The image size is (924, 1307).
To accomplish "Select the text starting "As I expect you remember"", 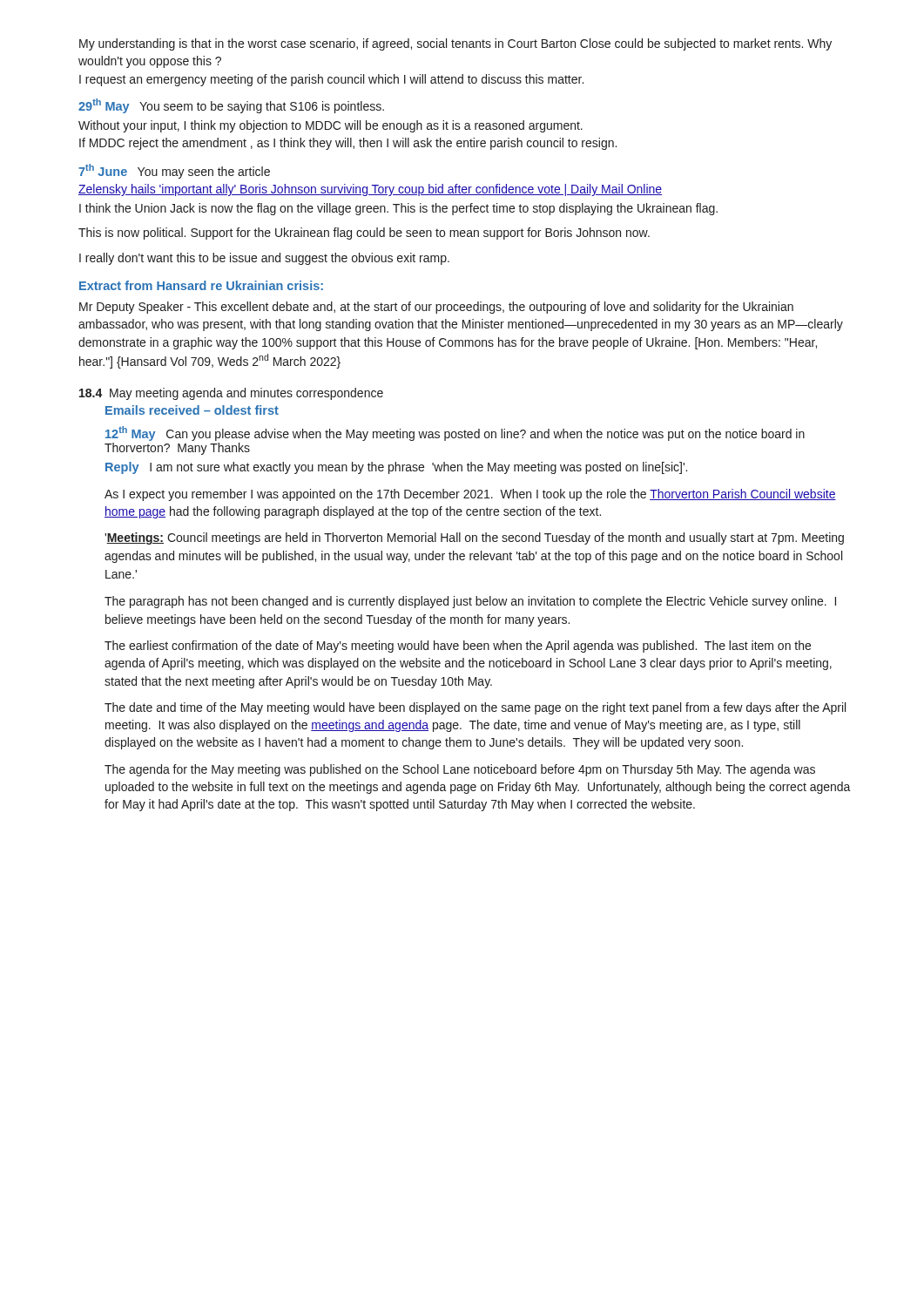I will point(479,503).
